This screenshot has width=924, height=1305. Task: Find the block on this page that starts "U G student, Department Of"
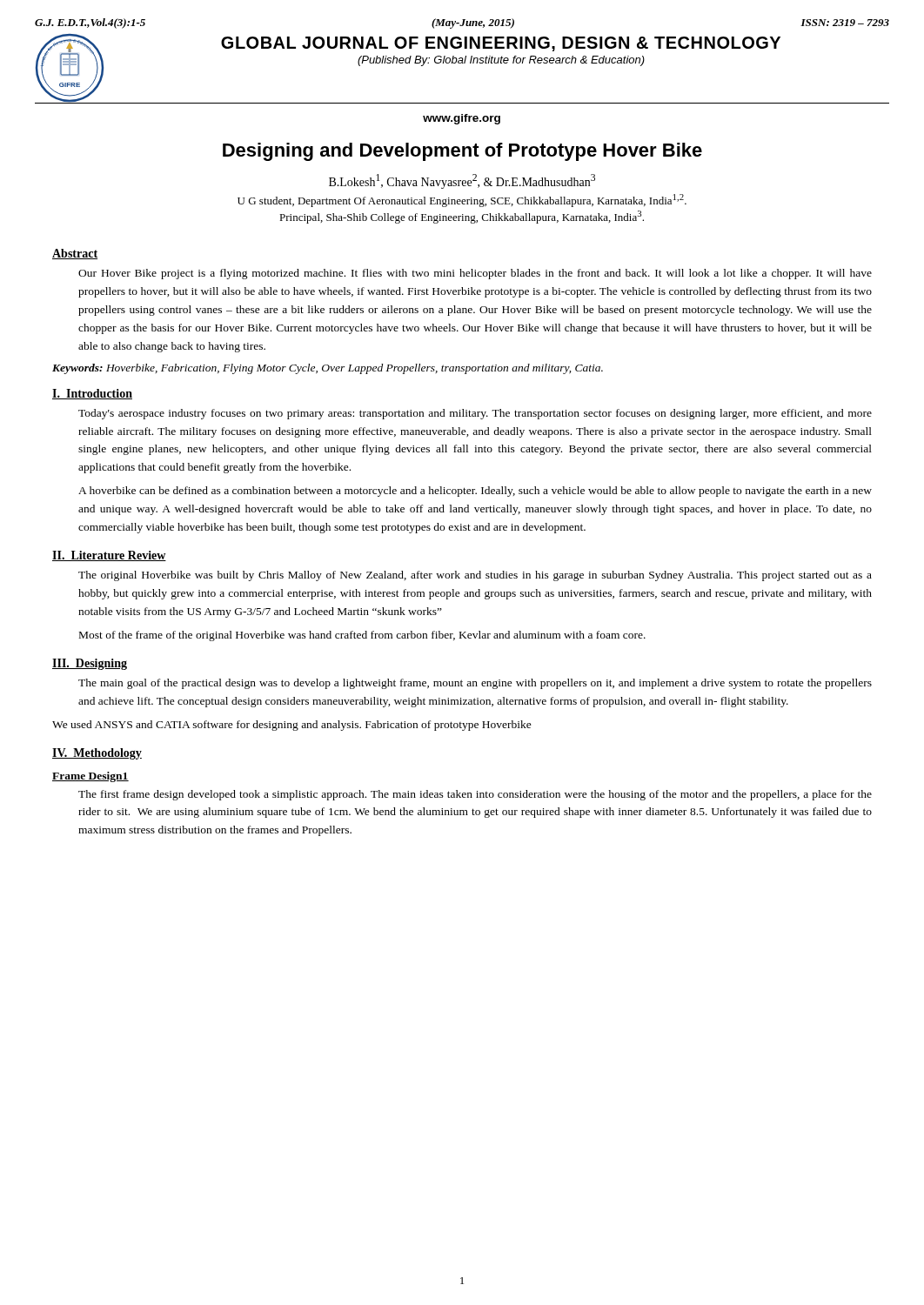(462, 208)
